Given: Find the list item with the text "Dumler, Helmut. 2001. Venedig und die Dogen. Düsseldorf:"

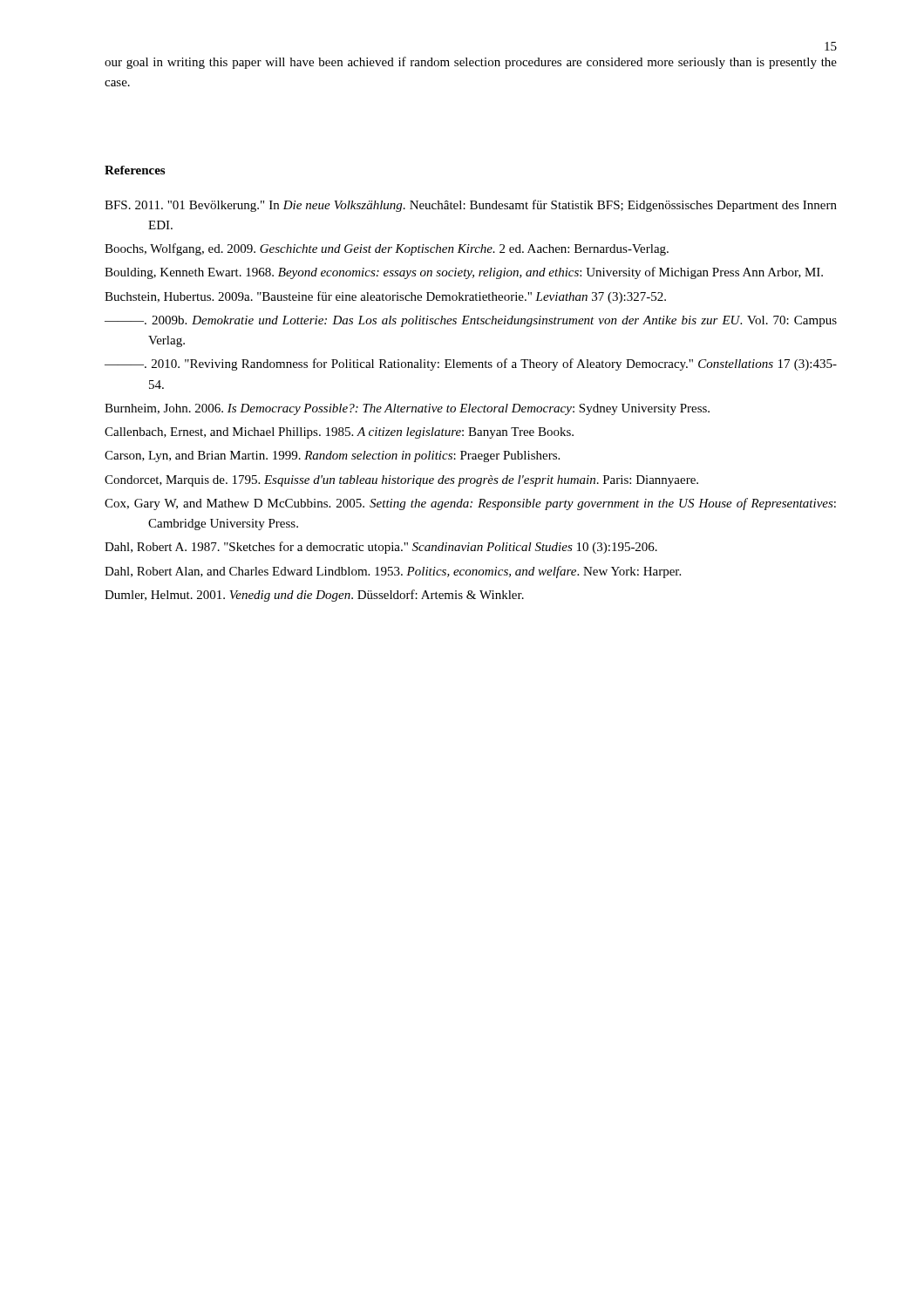Looking at the screenshot, I should (314, 594).
